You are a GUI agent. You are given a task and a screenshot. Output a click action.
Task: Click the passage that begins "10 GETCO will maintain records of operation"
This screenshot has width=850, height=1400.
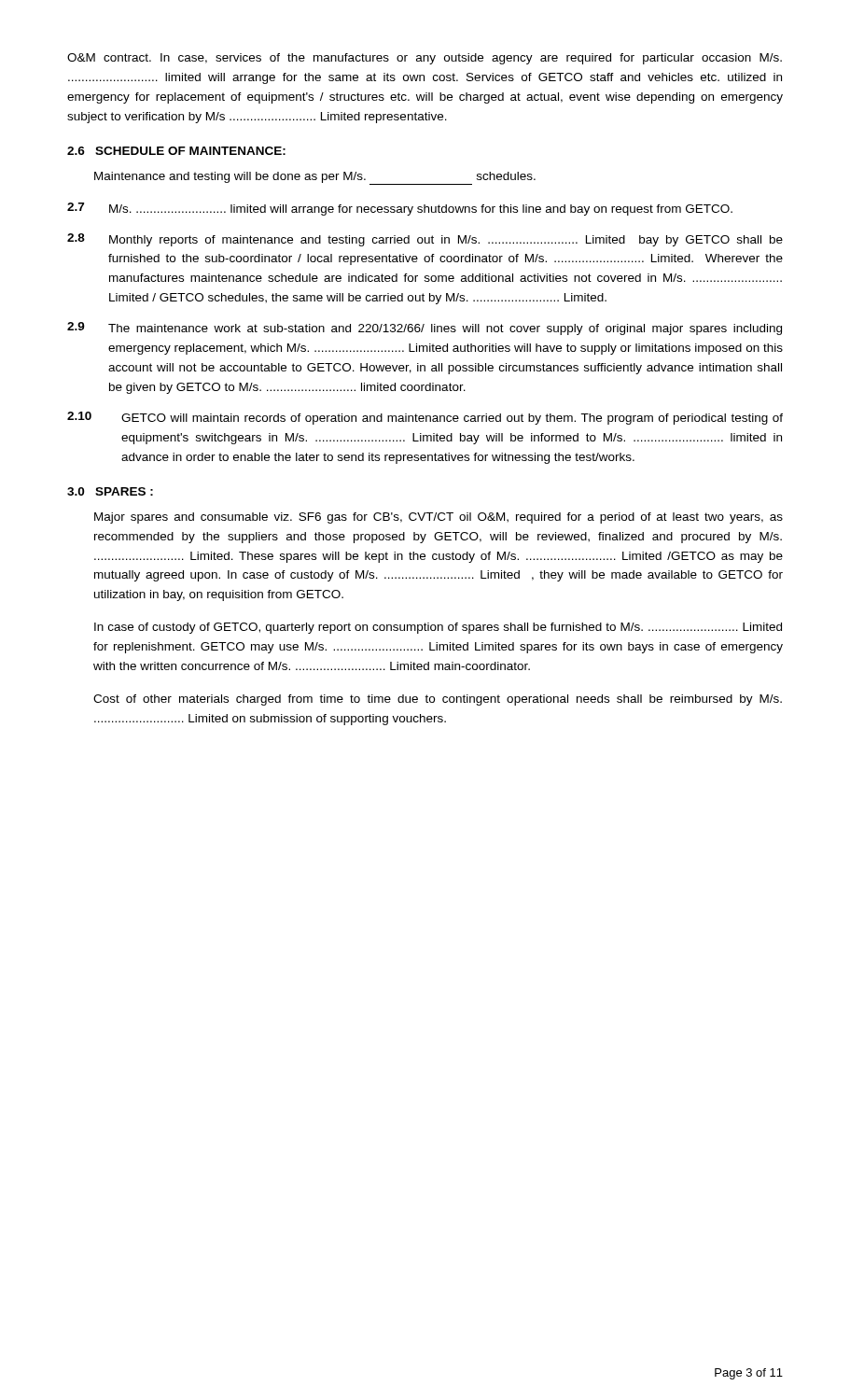point(425,438)
